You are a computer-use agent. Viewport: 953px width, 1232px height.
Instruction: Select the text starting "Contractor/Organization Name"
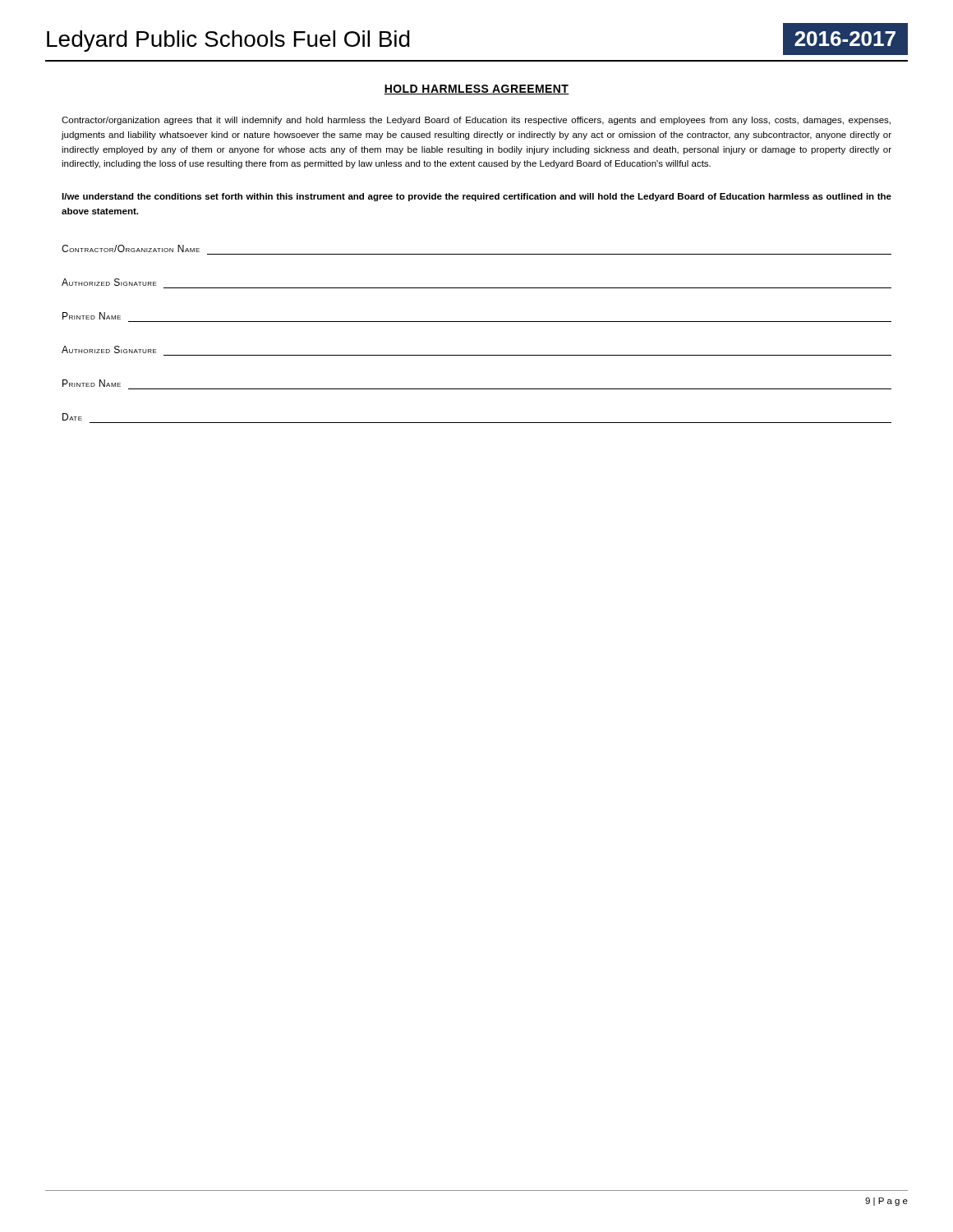(x=476, y=248)
